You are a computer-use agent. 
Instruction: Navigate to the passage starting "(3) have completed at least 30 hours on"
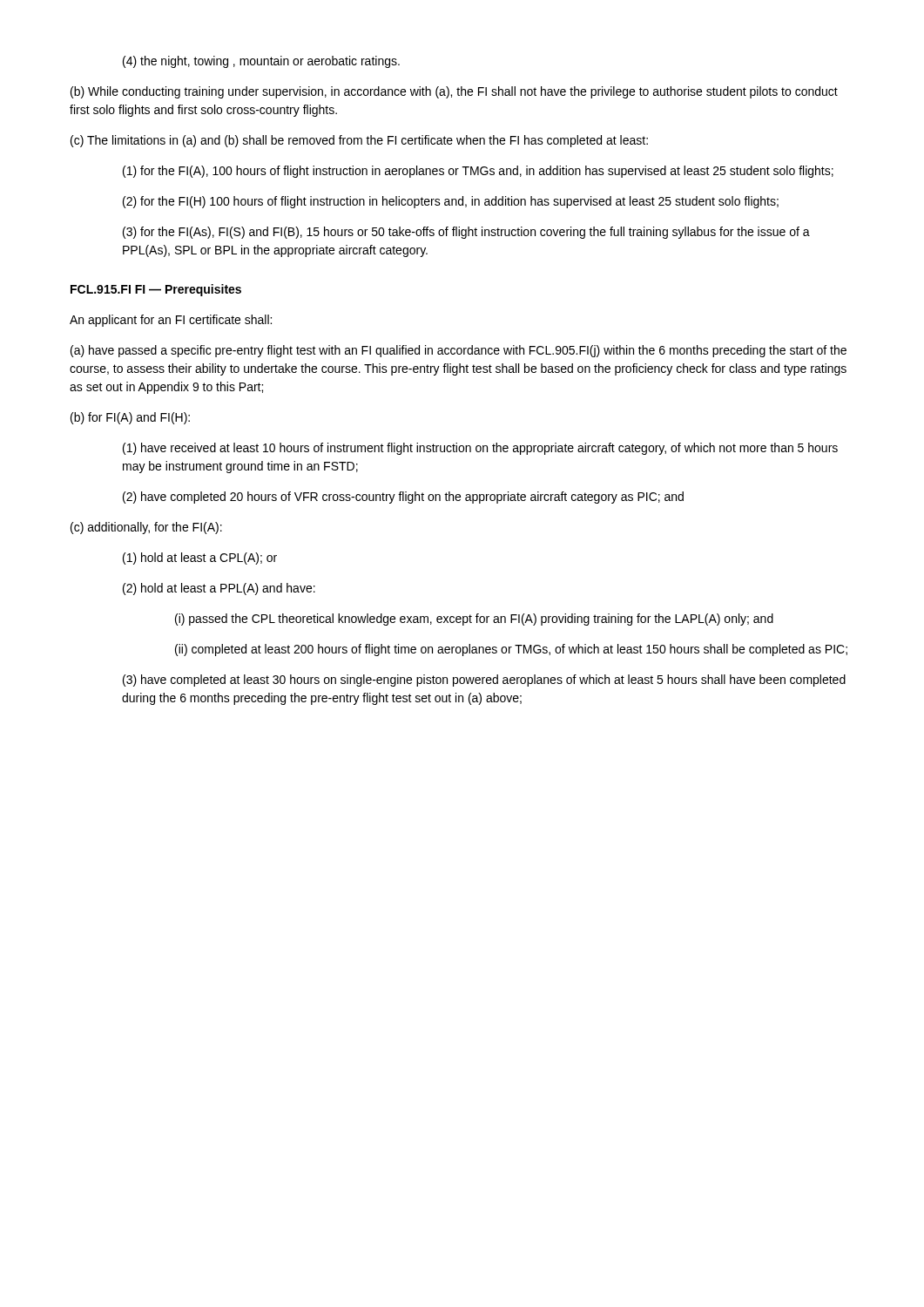[x=484, y=689]
